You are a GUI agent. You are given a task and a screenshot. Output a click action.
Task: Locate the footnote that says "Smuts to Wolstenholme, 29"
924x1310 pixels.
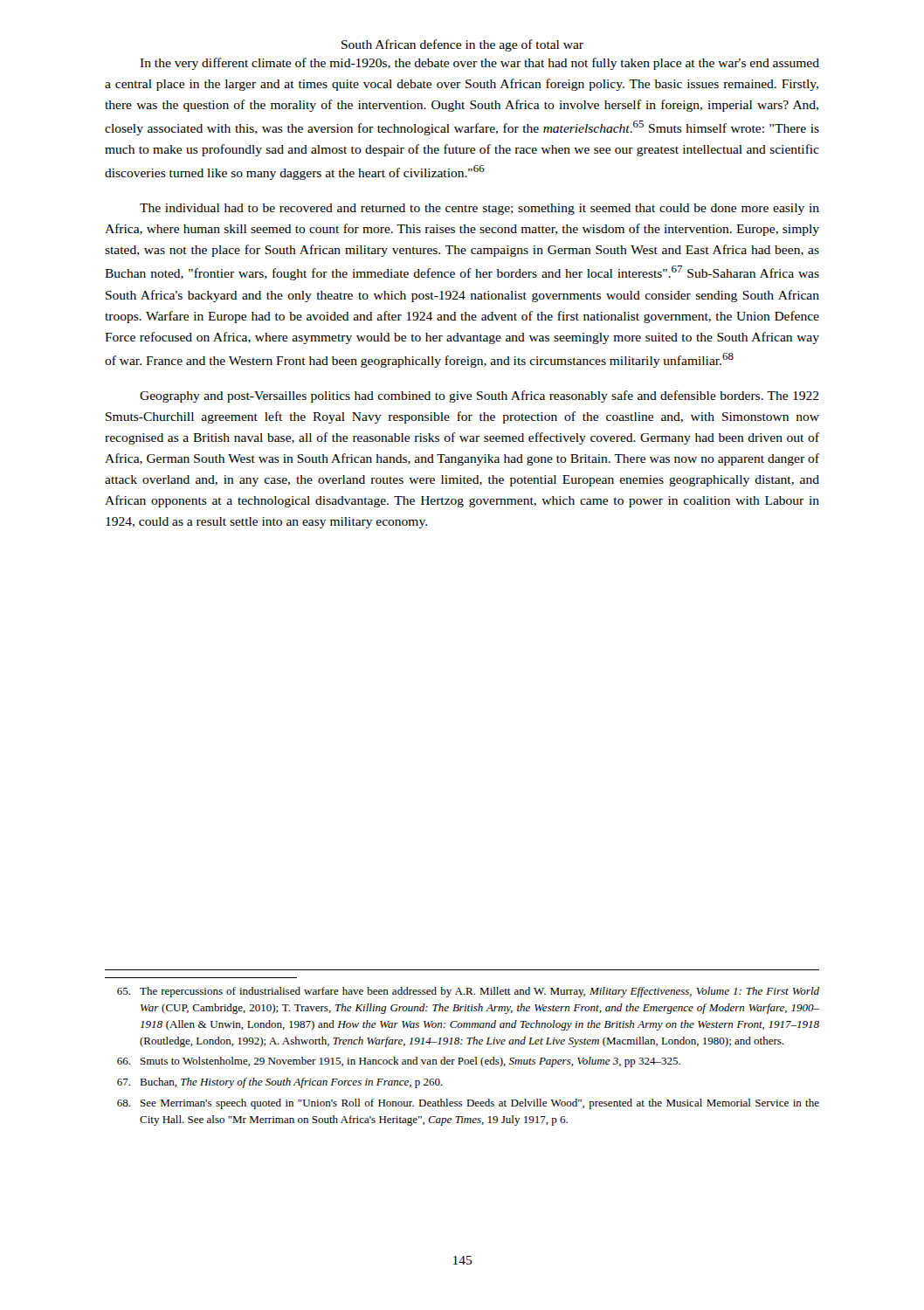[462, 1062]
